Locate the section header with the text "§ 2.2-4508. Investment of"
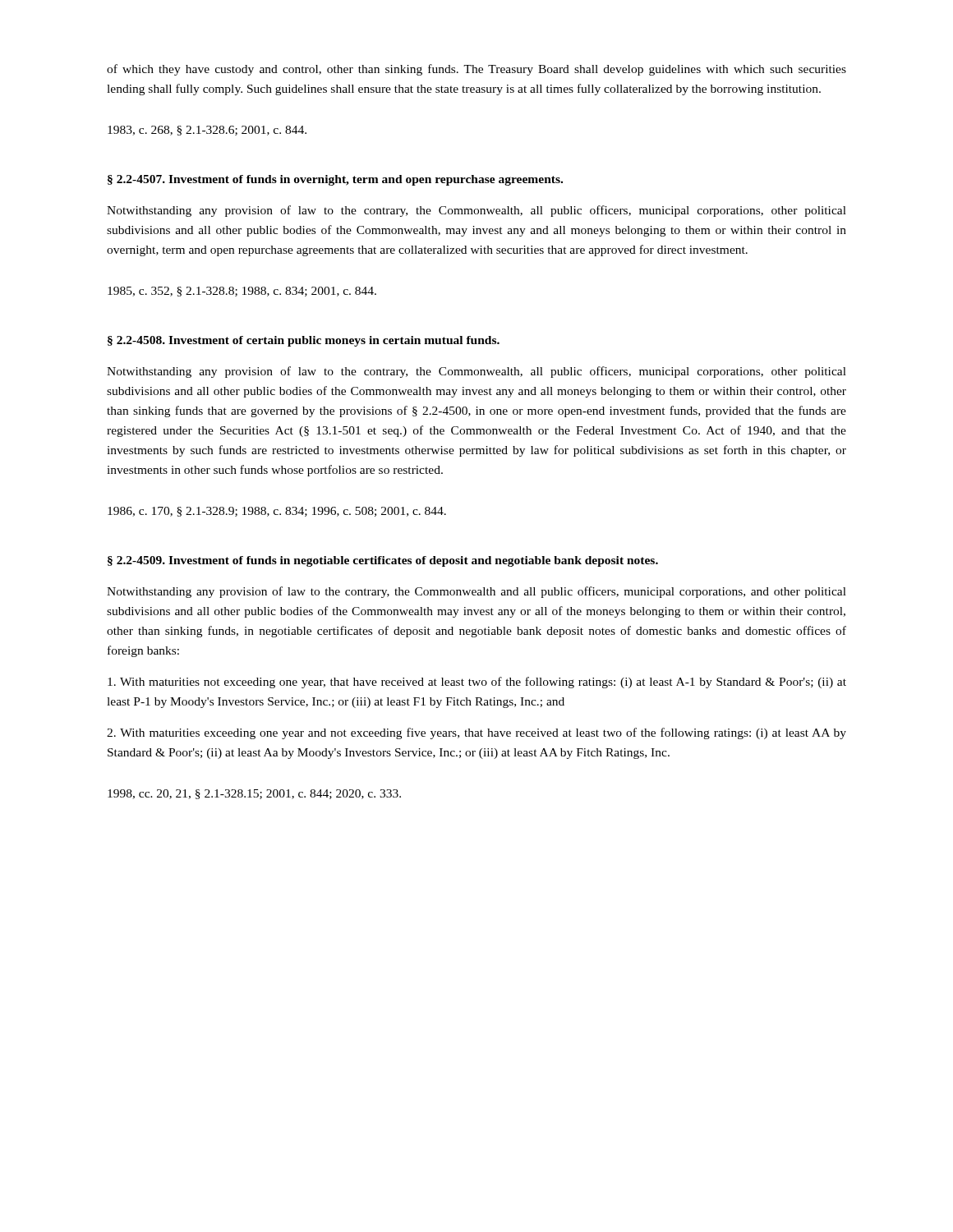 click(x=303, y=340)
